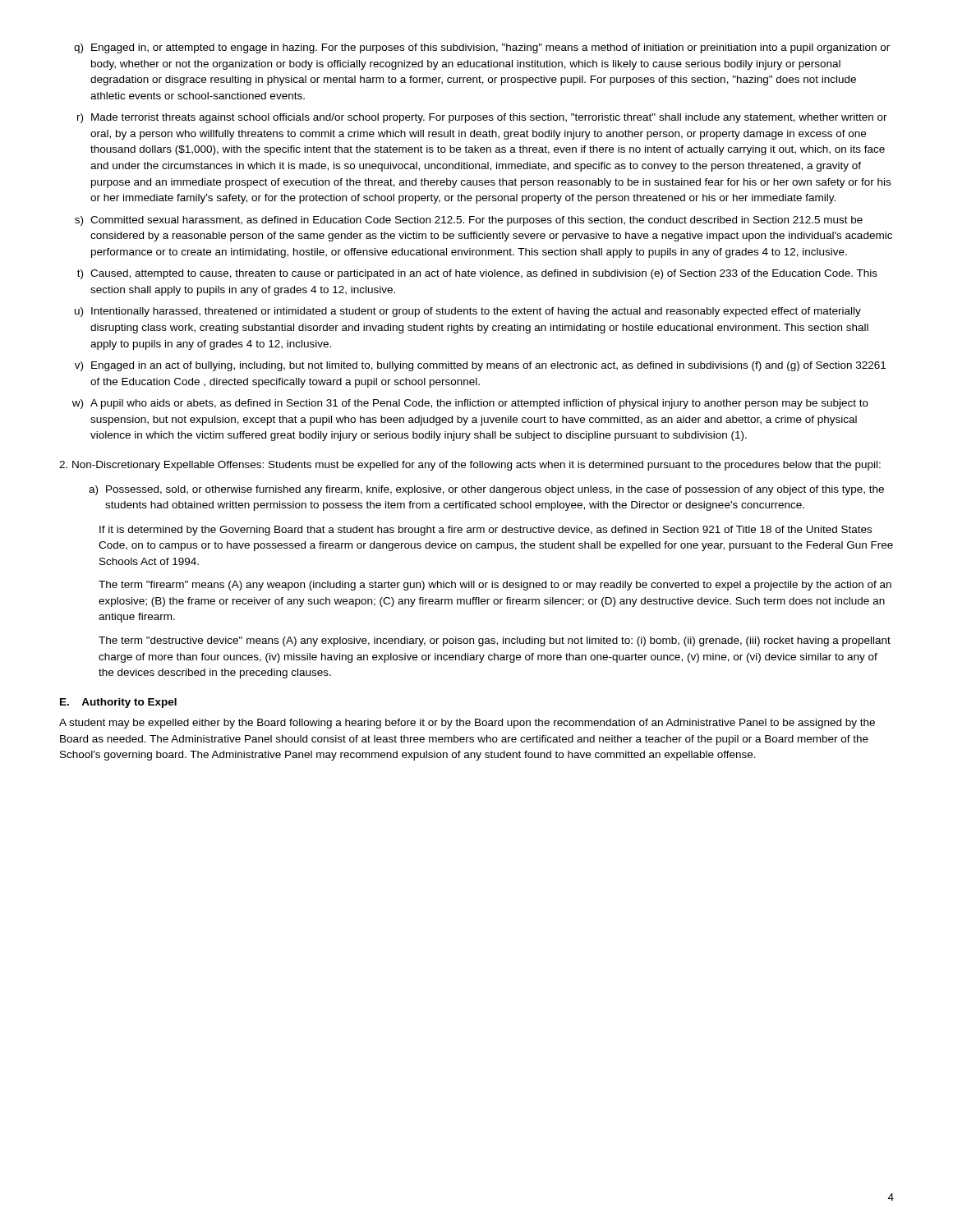Locate the element starting "v) Engaged in an act of"
Image resolution: width=953 pixels, height=1232 pixels.
point(476,373)
